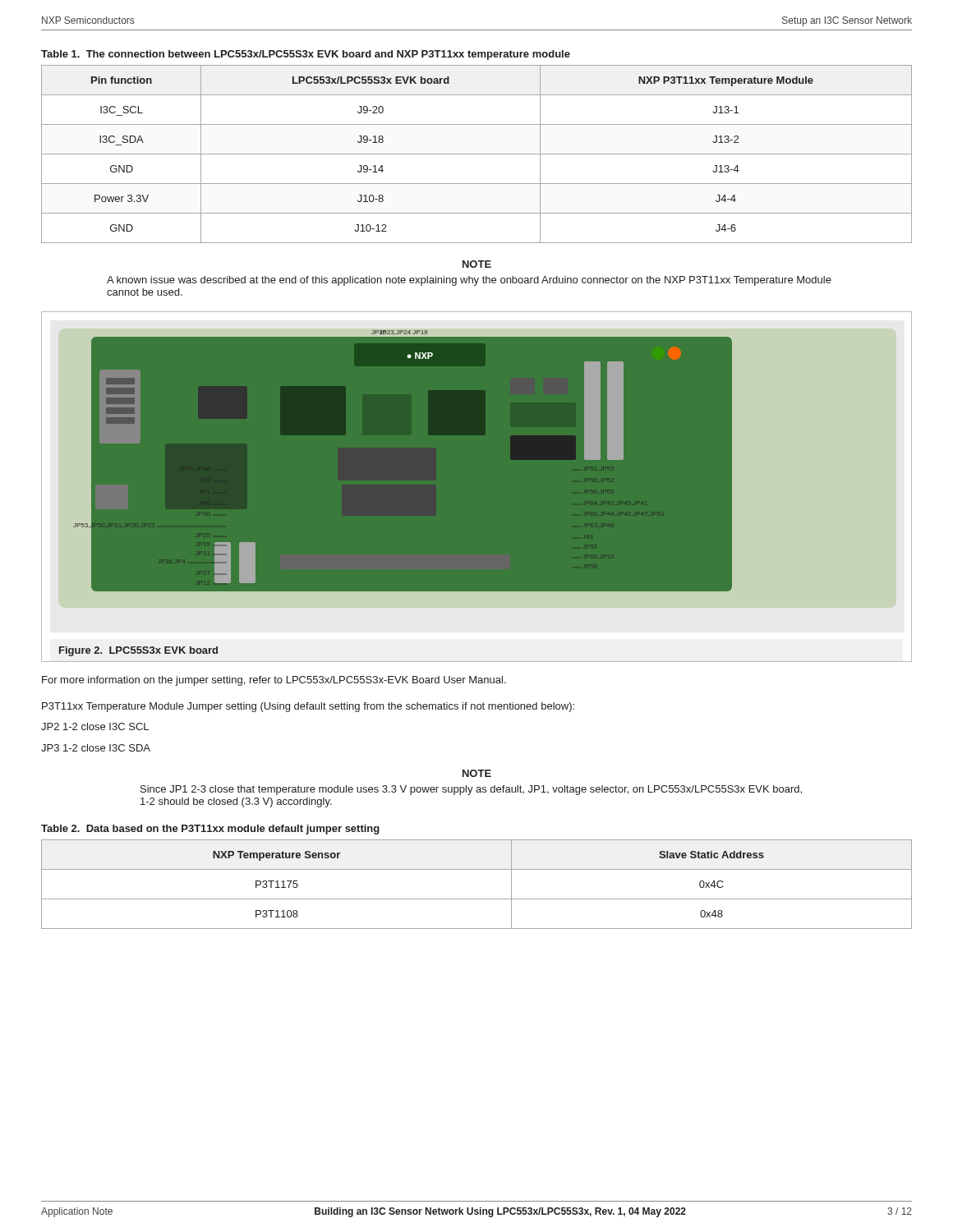
Task: Where does it say "JP3 1-2 close I3C SDA"?
Action: [x=96, y=747]
